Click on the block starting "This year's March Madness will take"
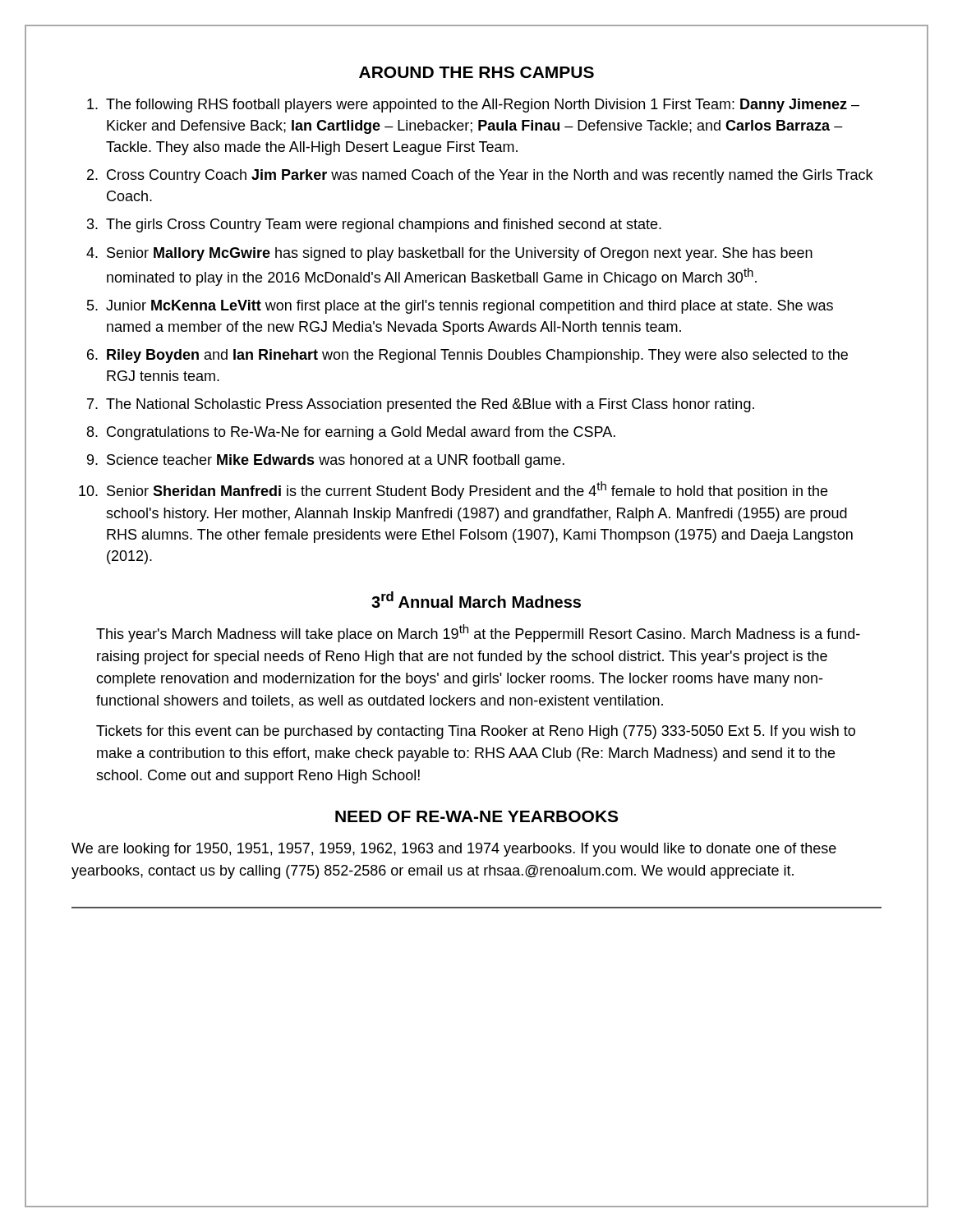 pos(478,666)
